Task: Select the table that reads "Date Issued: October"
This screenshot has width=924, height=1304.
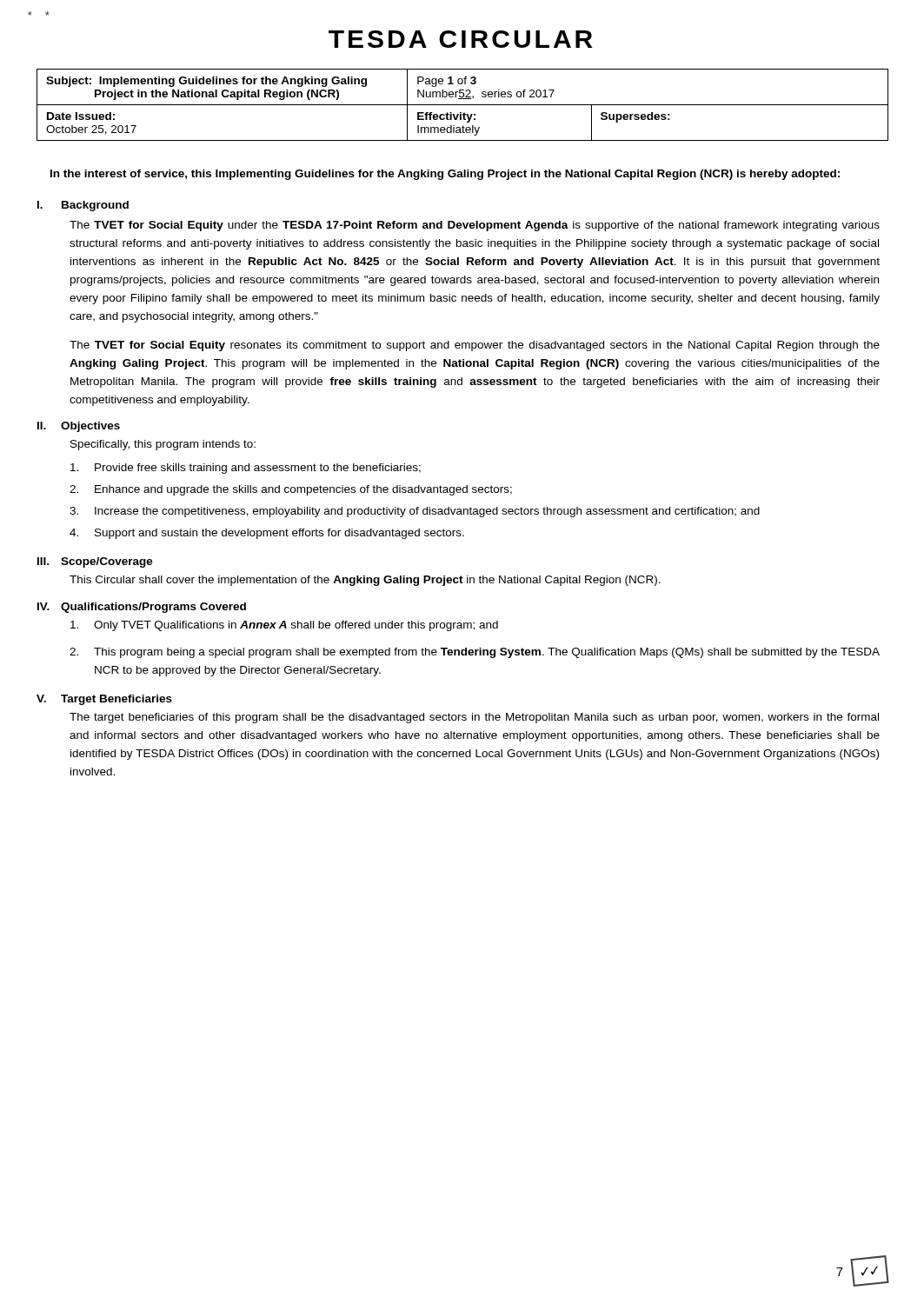Action: [x=462, y=103]
